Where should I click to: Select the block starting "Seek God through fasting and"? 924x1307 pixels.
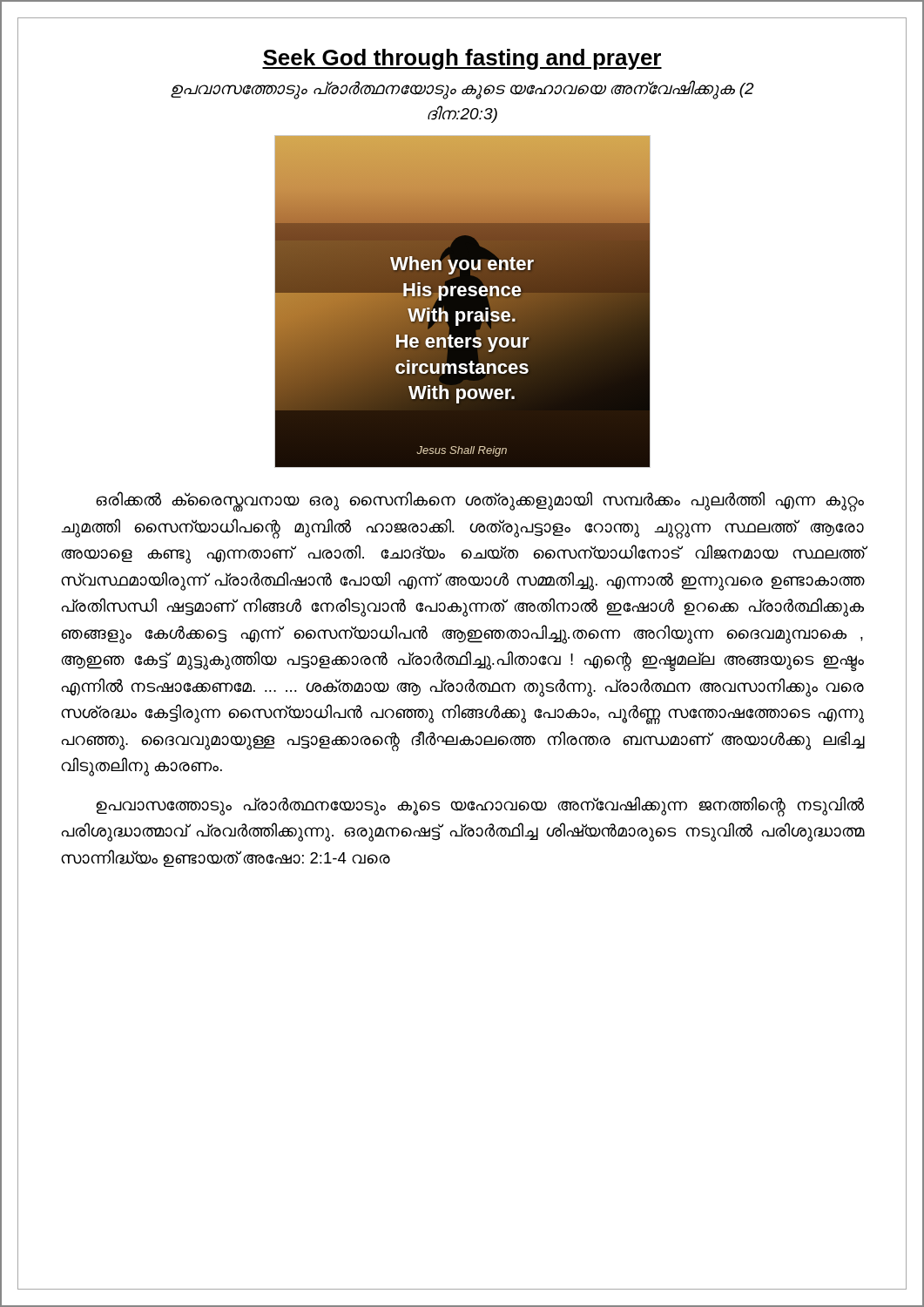coord(462,58)
